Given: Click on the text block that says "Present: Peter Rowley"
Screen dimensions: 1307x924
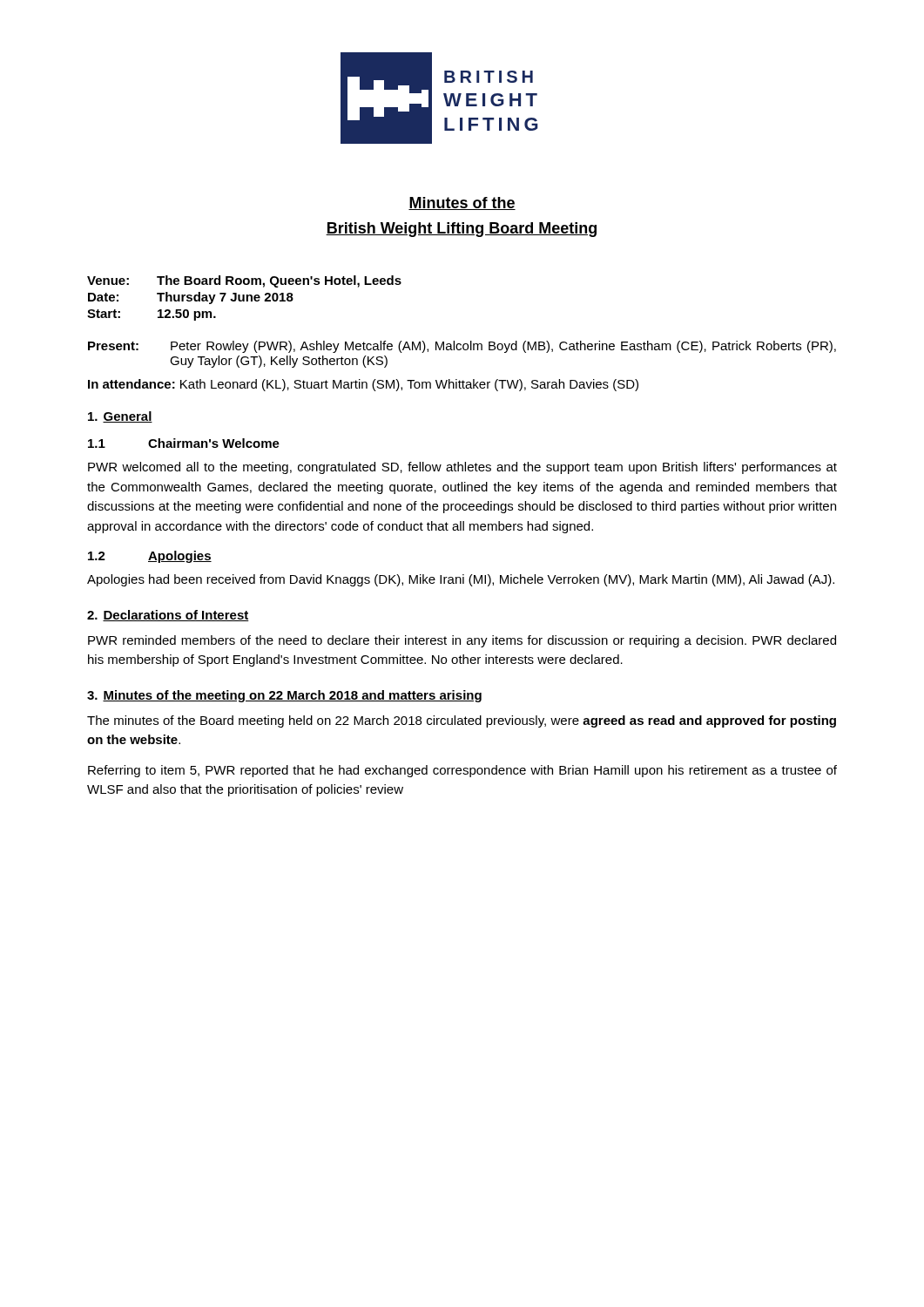Looking at the screenshot, I should (462, 353).
